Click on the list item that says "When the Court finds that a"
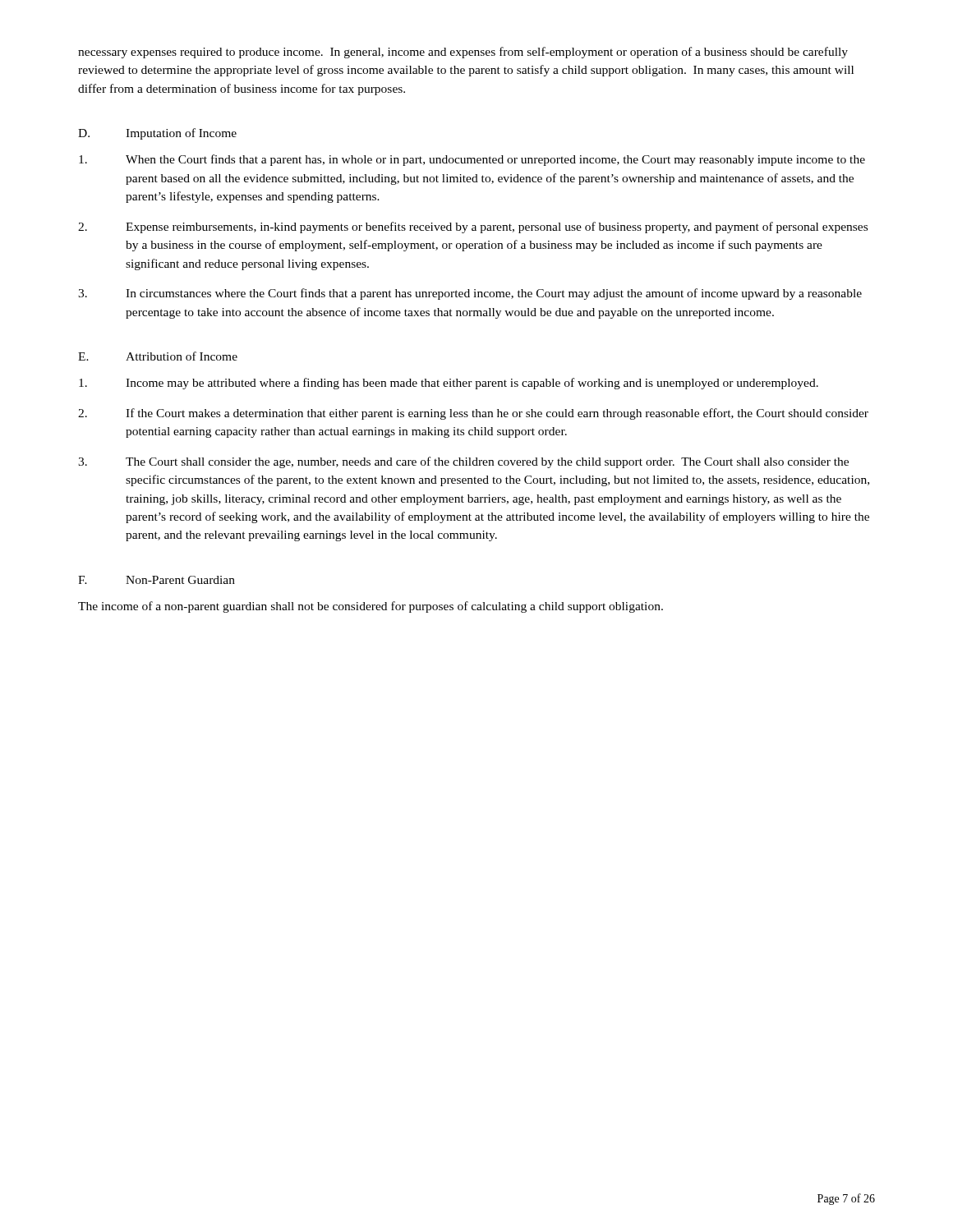The height and width of the screenshot is (1232, 953). coord(476,178)
